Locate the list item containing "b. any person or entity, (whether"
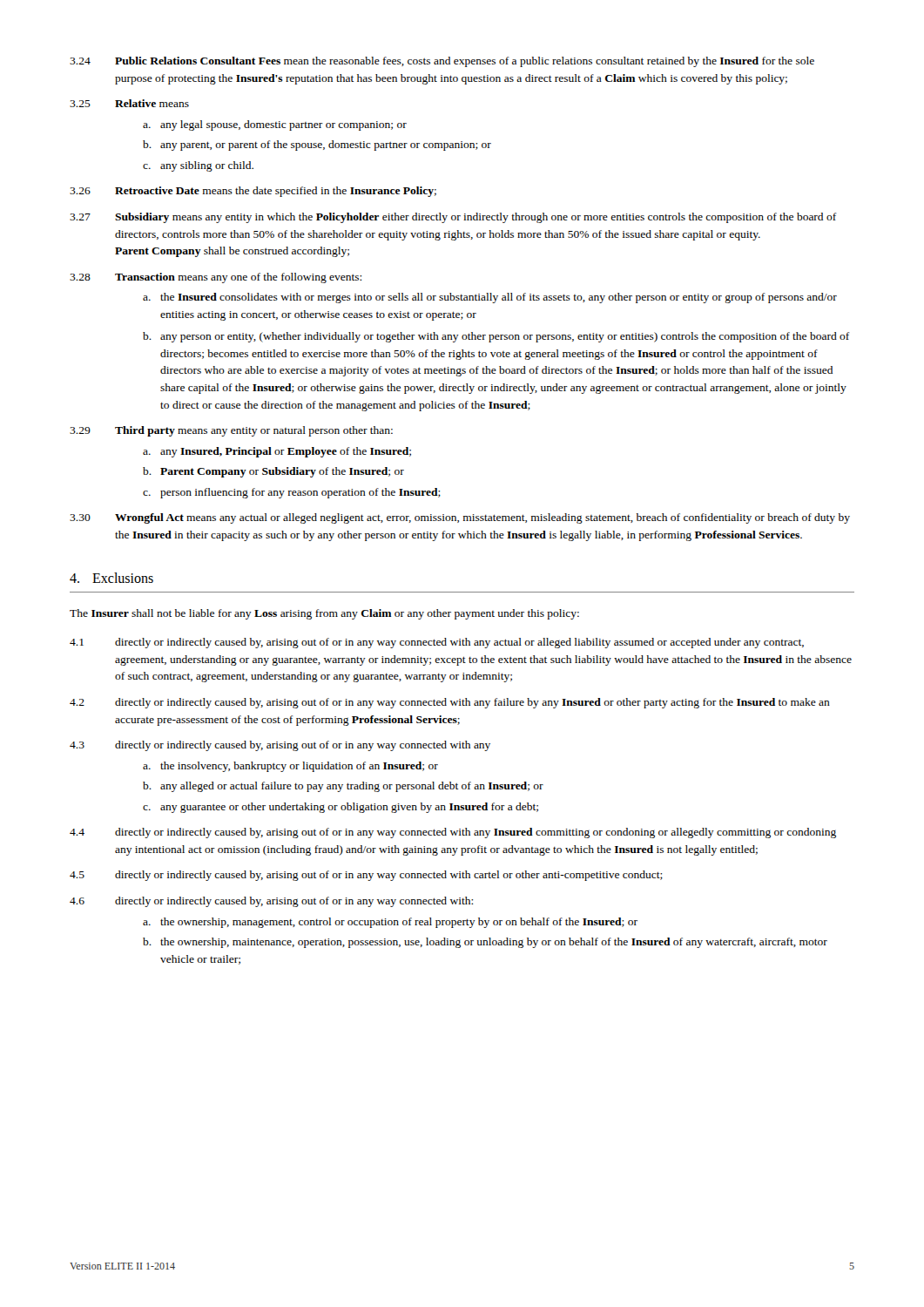 [485, 371]
